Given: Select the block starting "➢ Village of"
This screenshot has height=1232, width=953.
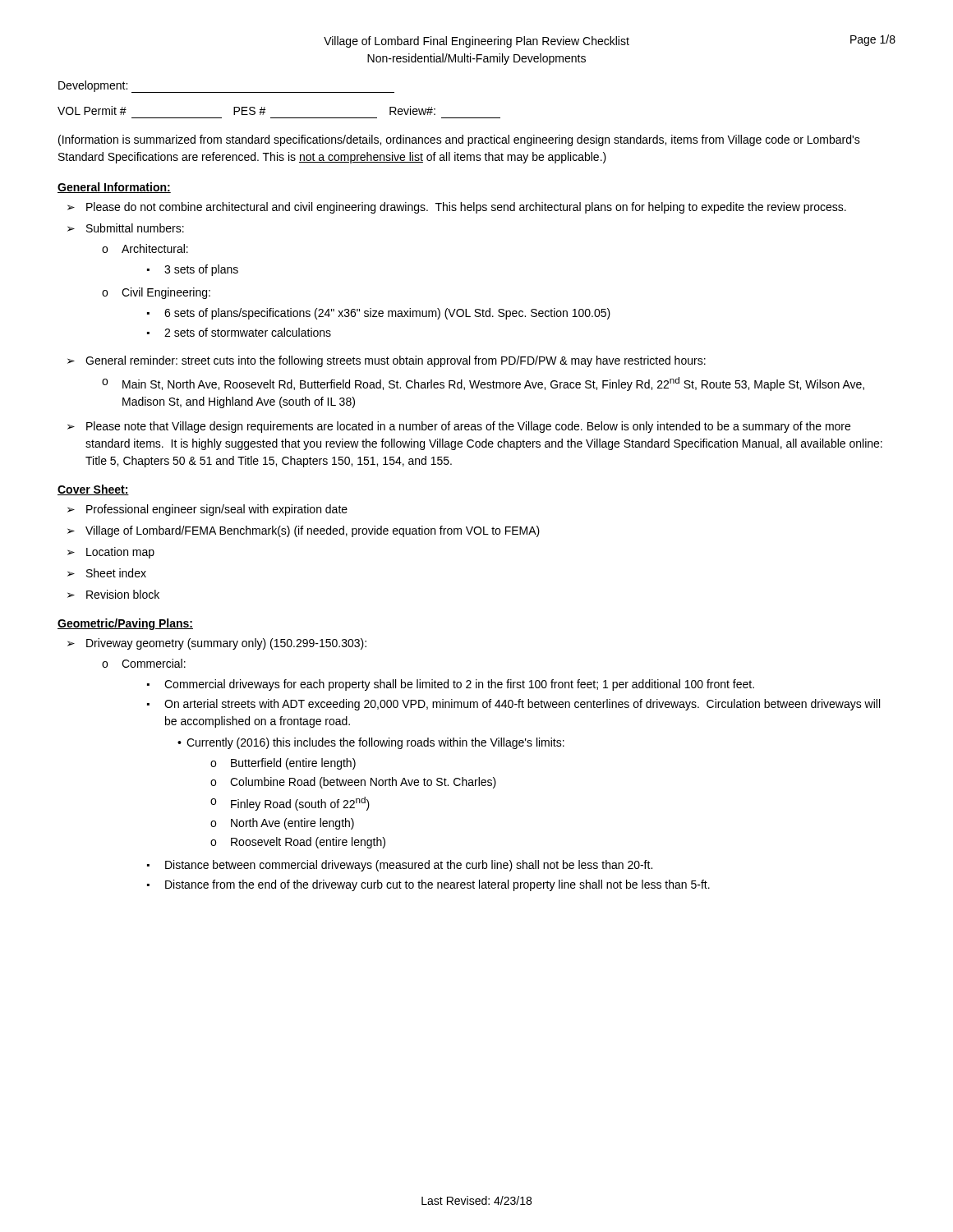Looking at the screenshot, I should [481, 531].
